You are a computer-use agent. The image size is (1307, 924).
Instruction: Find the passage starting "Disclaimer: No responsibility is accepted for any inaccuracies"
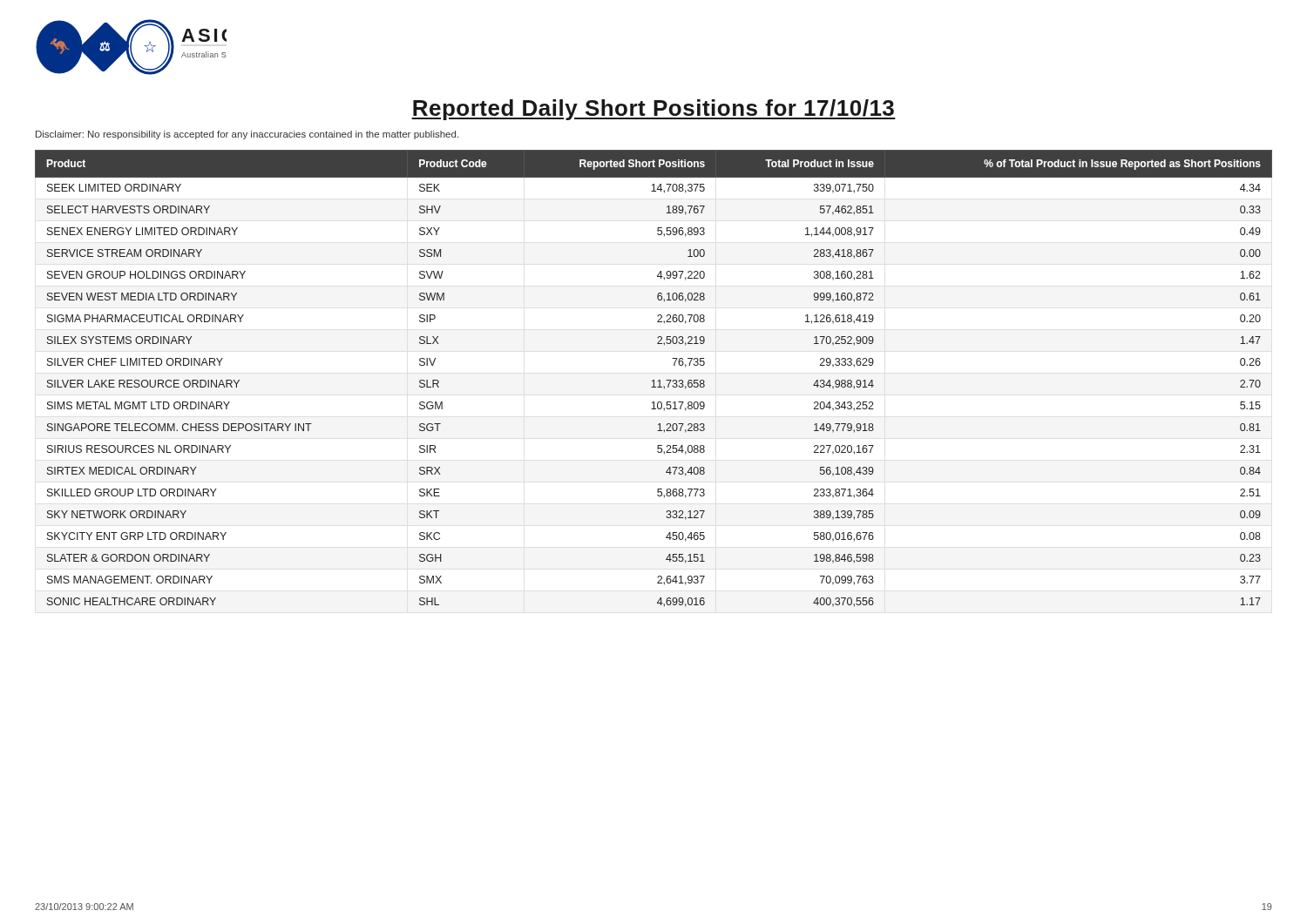pos(247,134)
